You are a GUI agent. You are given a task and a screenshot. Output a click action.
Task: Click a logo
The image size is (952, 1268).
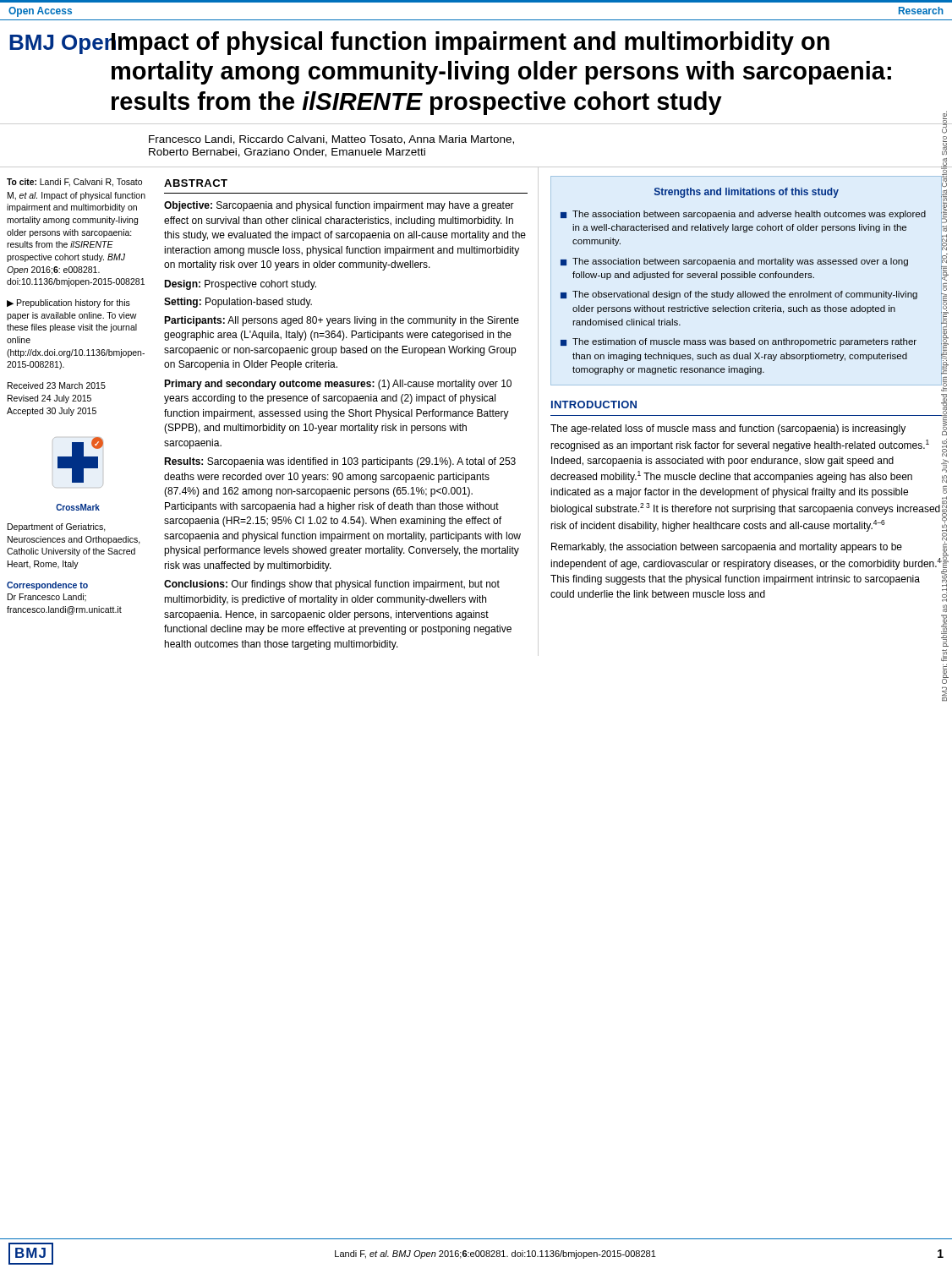point(78,471)
